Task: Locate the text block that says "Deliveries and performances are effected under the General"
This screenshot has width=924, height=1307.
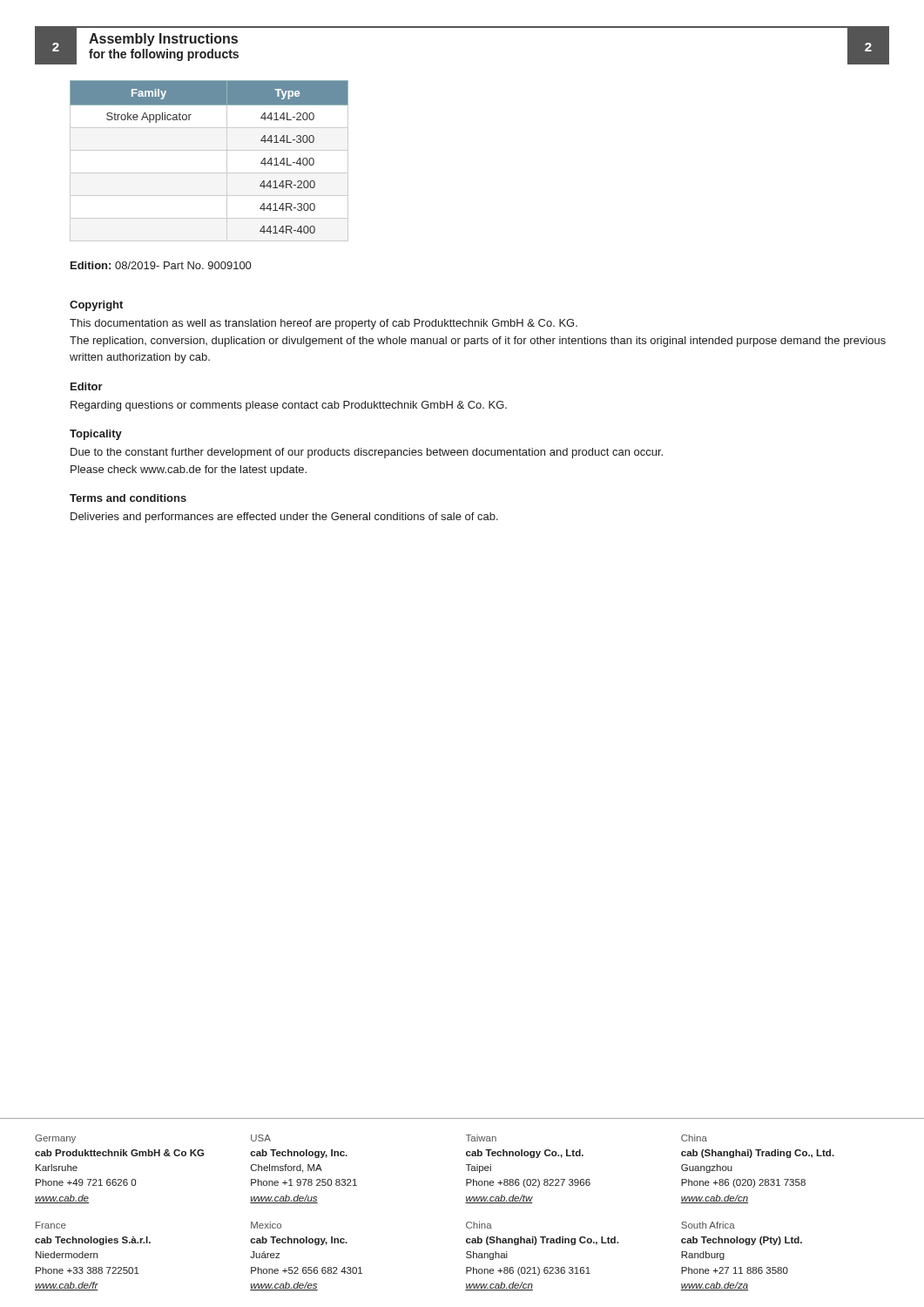Action: (x=284, y=516)
